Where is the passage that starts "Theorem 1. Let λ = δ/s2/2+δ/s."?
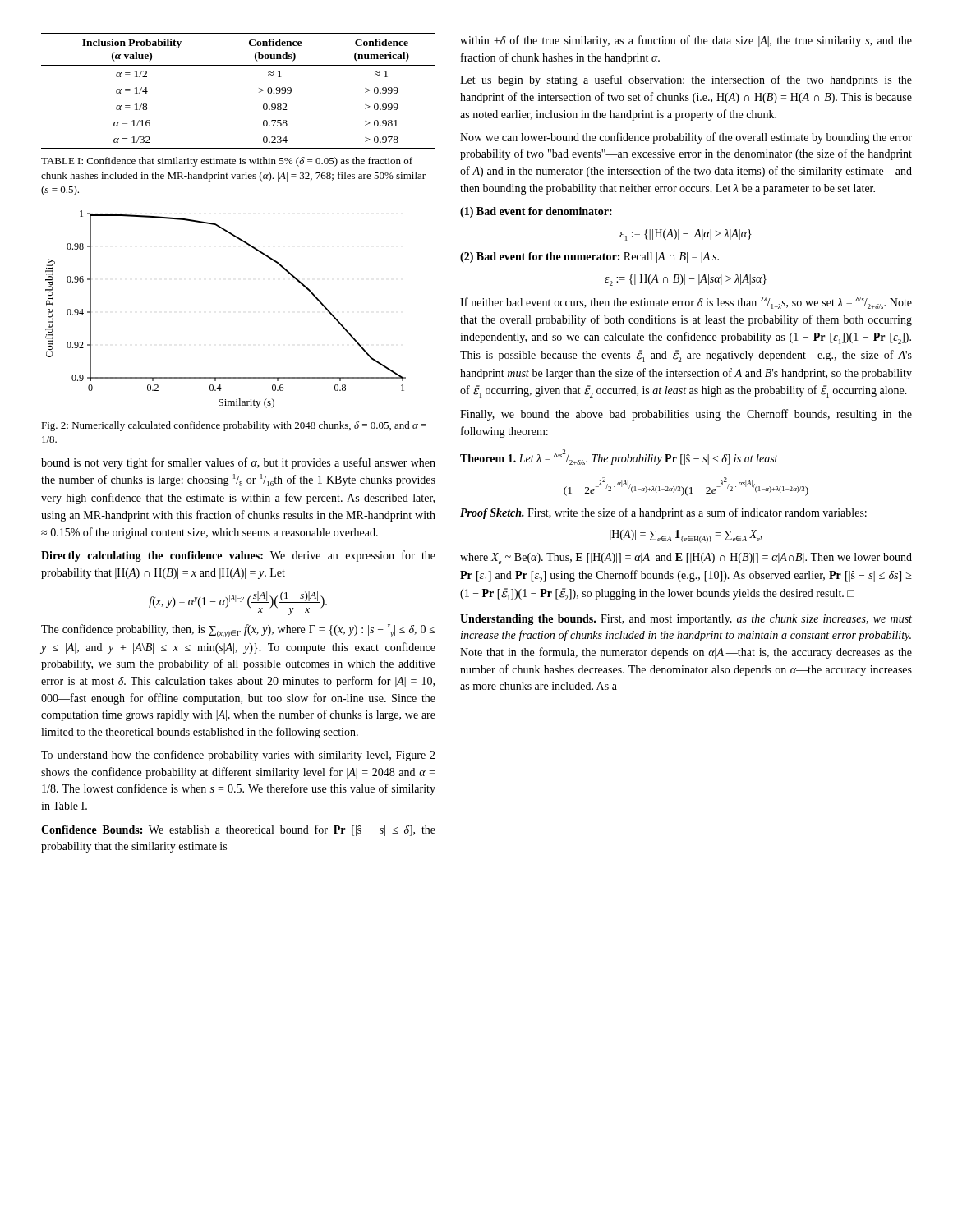This screenshot has width=953, height=1232. [x=619, y=458]
